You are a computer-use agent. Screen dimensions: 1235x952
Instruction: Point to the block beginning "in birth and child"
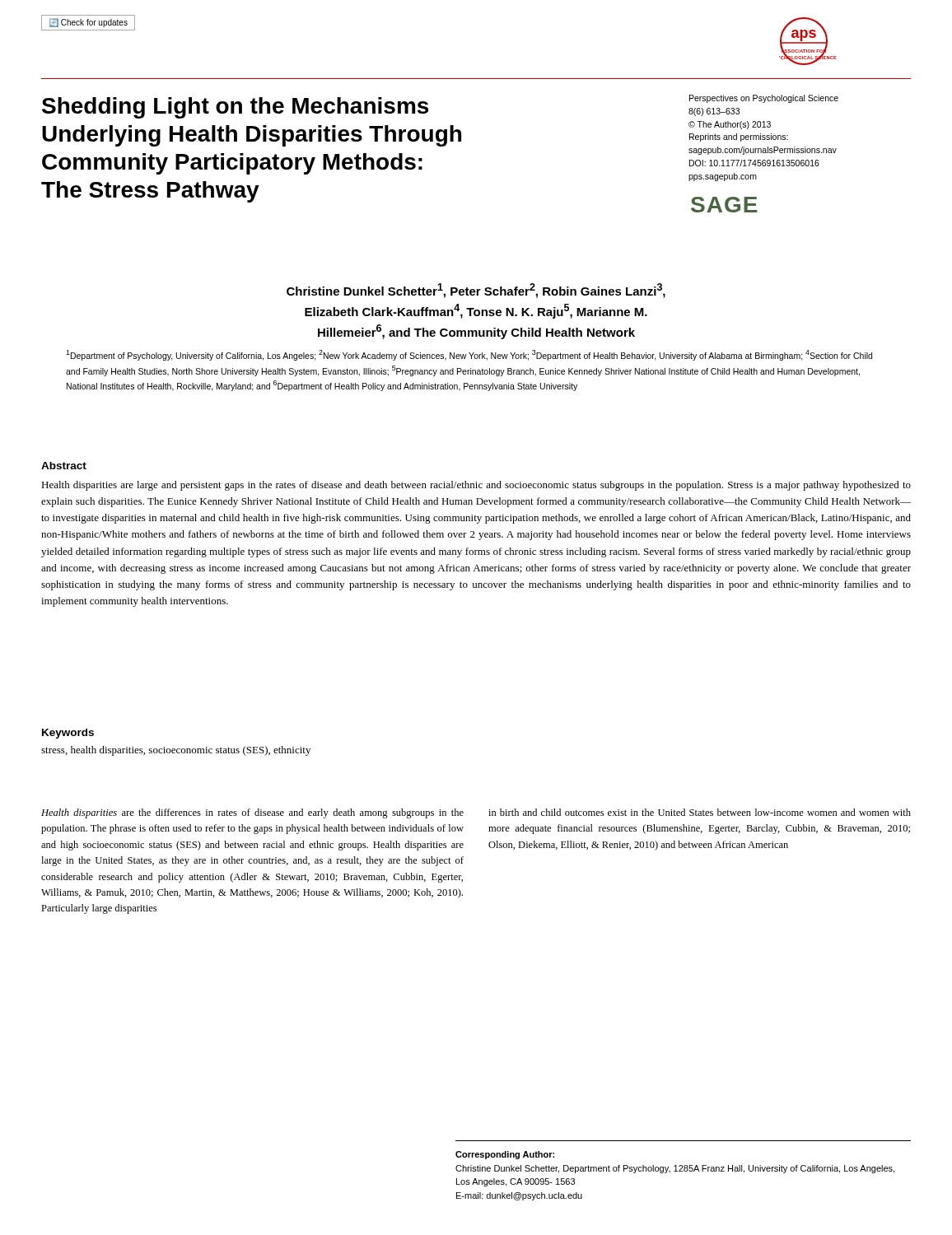click(x=700, y=829)
